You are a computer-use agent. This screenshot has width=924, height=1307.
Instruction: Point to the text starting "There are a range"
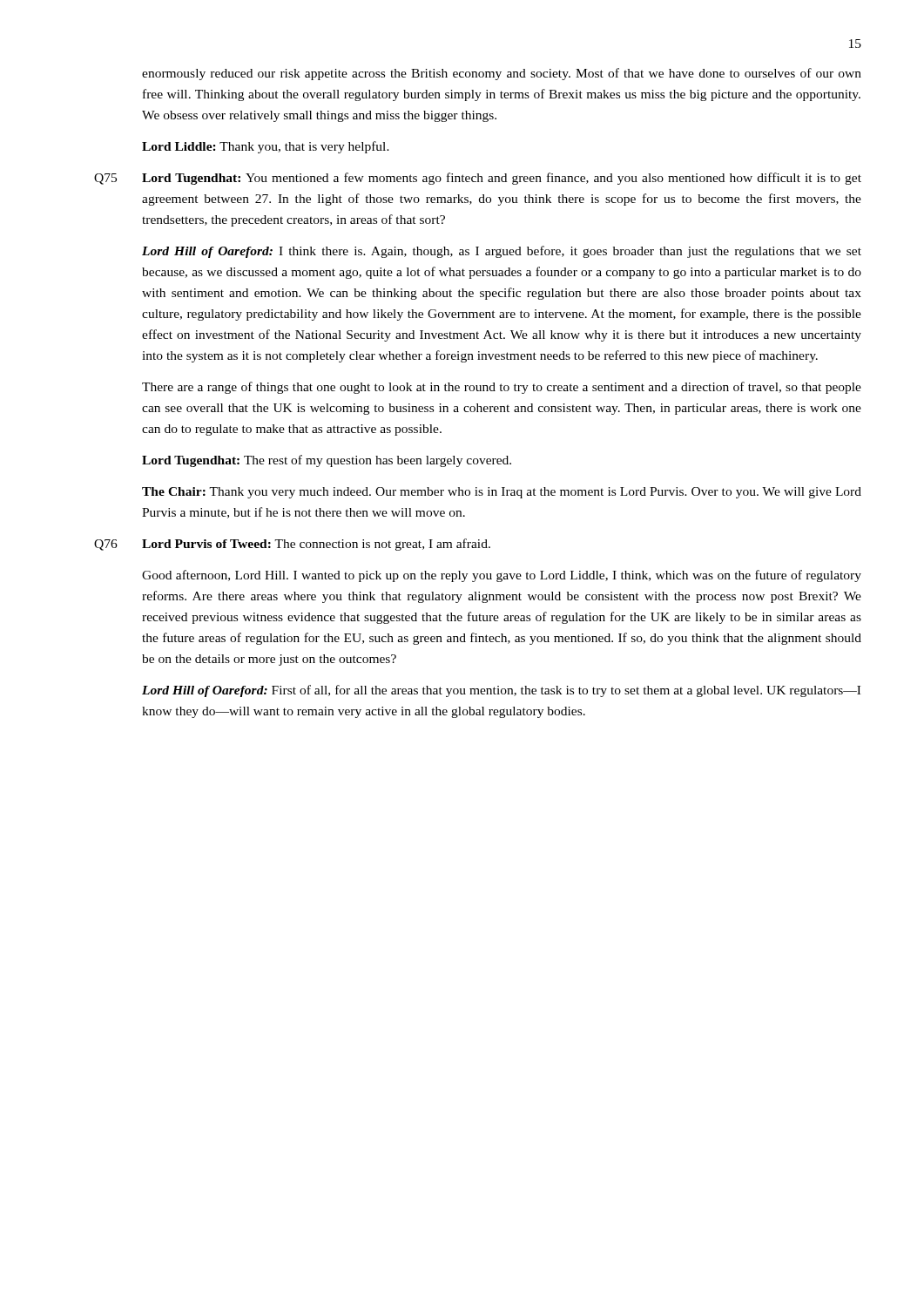pos(502,408)
